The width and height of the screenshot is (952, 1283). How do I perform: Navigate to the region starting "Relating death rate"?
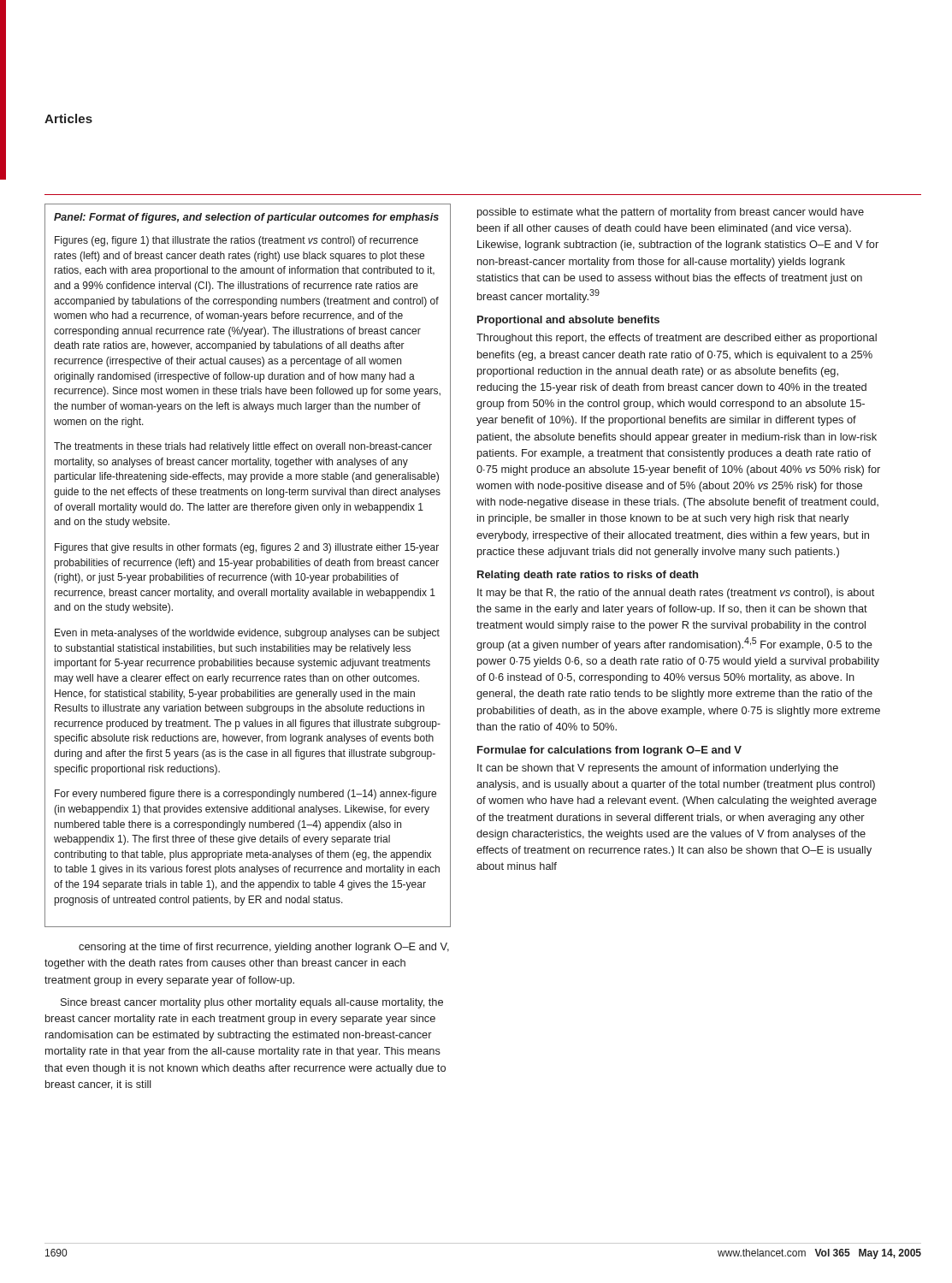point(588,574)
